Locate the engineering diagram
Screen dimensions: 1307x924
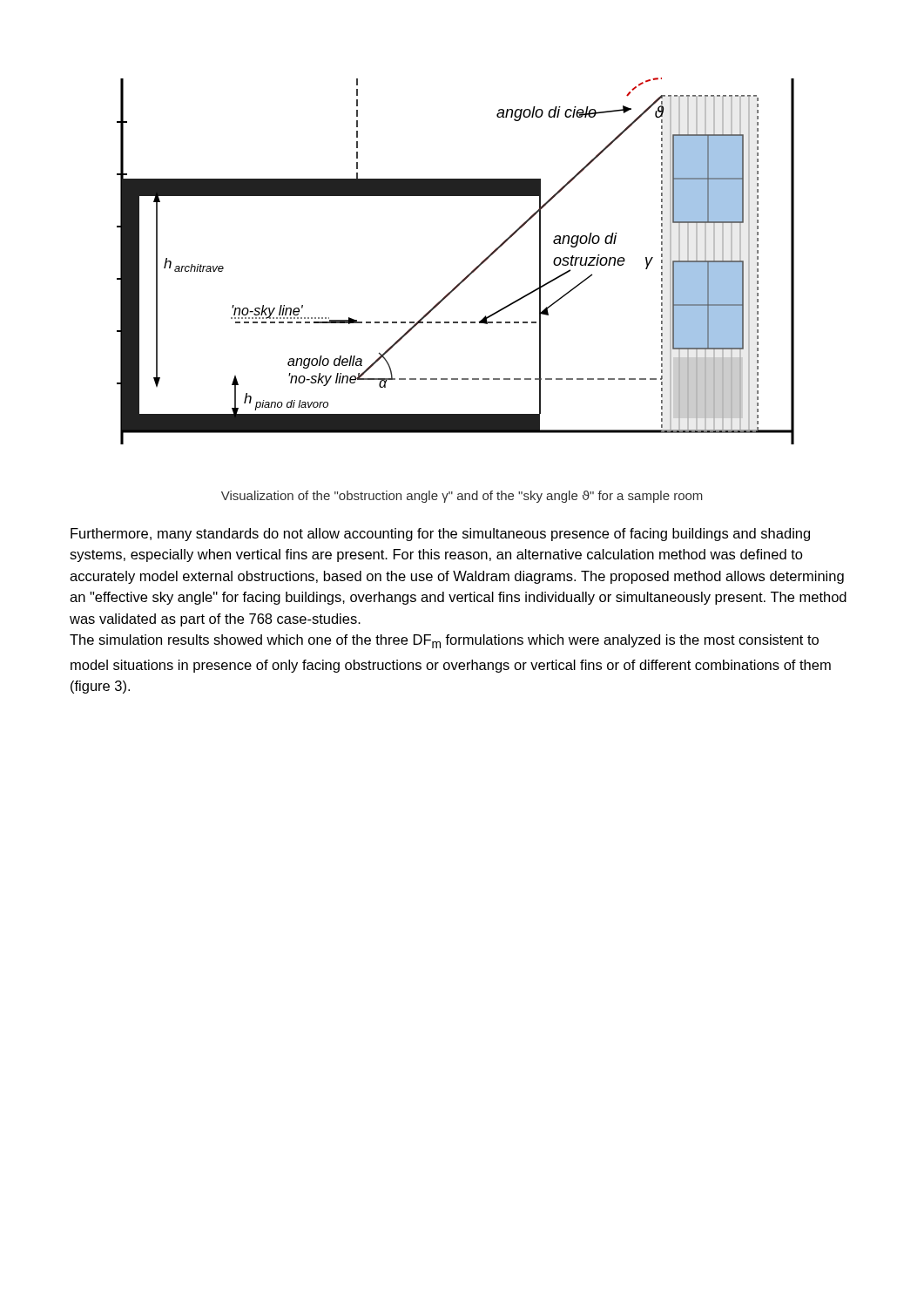(462, 266)
